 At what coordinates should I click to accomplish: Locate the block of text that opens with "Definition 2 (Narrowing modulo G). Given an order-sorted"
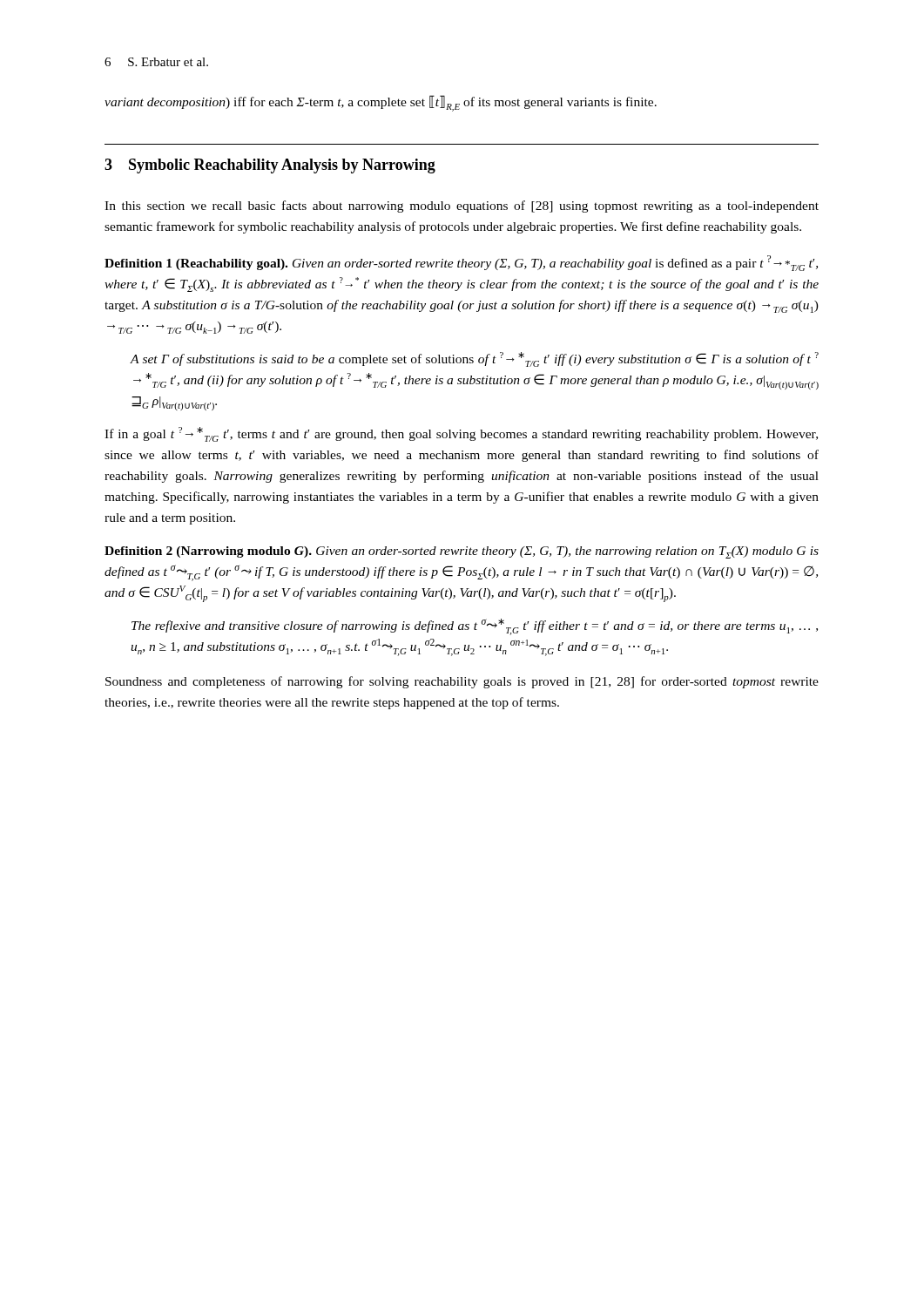462,573
